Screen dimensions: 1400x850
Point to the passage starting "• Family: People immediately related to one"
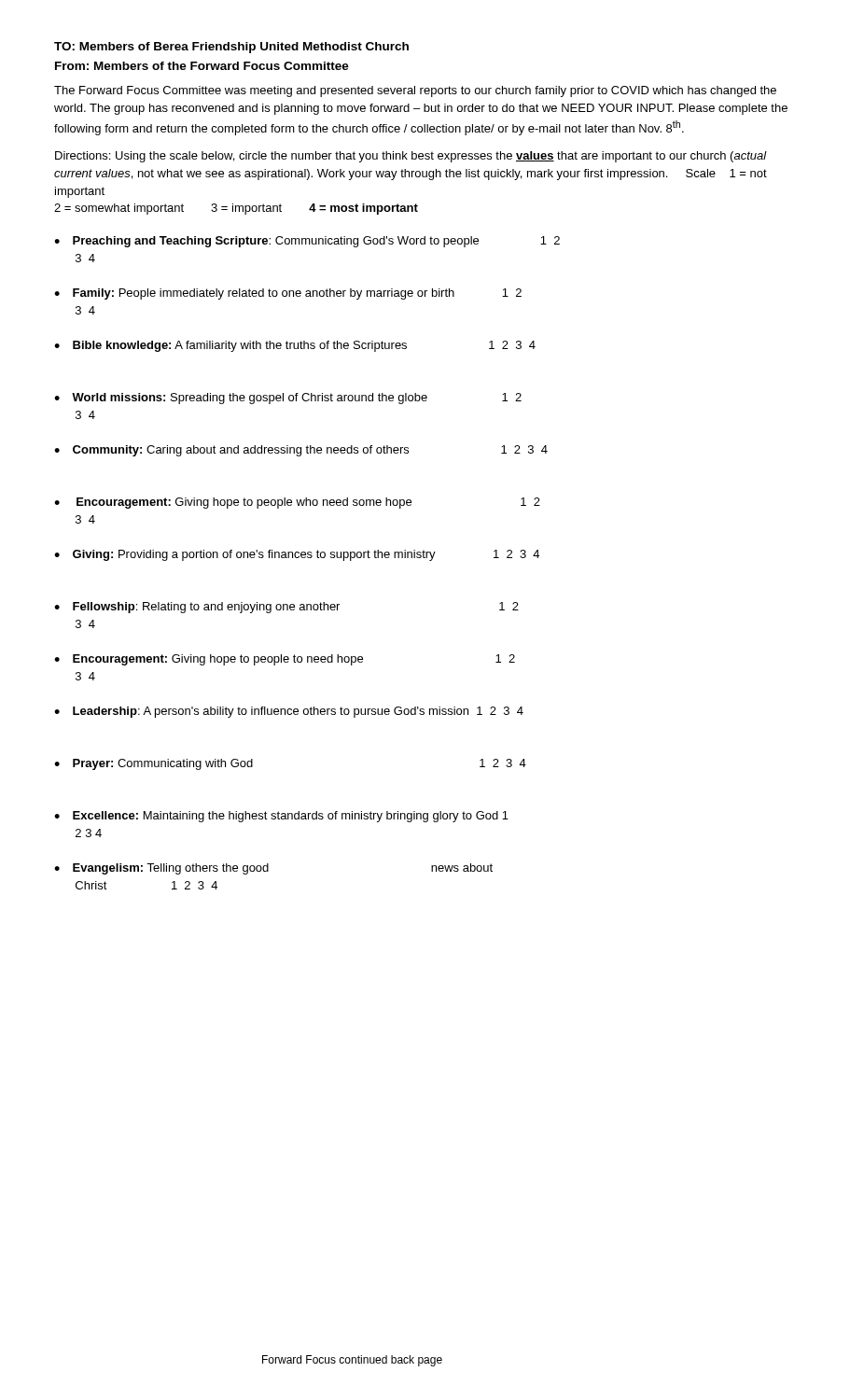pyautogui.click(x=425, y=302)
